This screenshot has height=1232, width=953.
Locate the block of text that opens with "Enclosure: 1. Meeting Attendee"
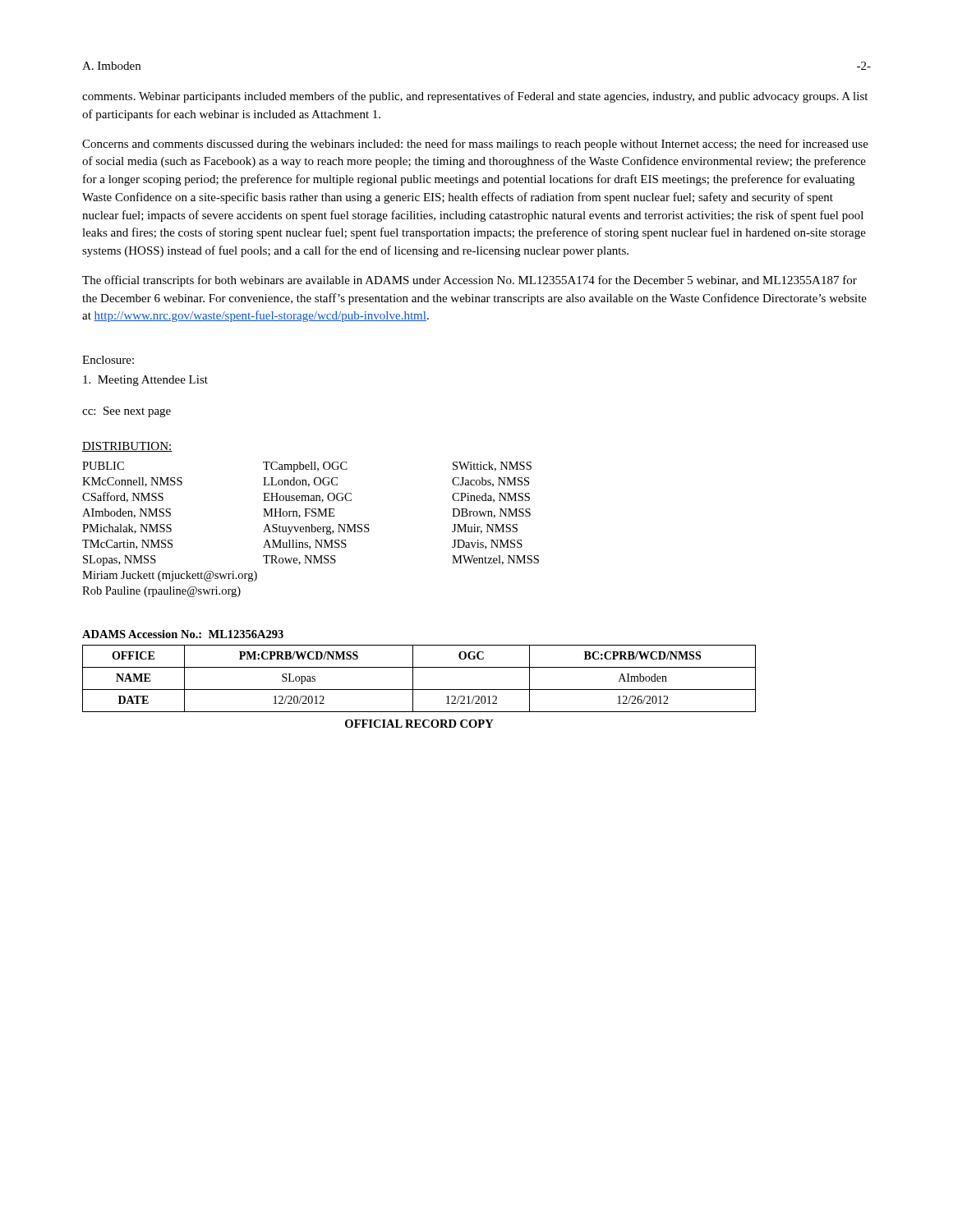[108, 360]
